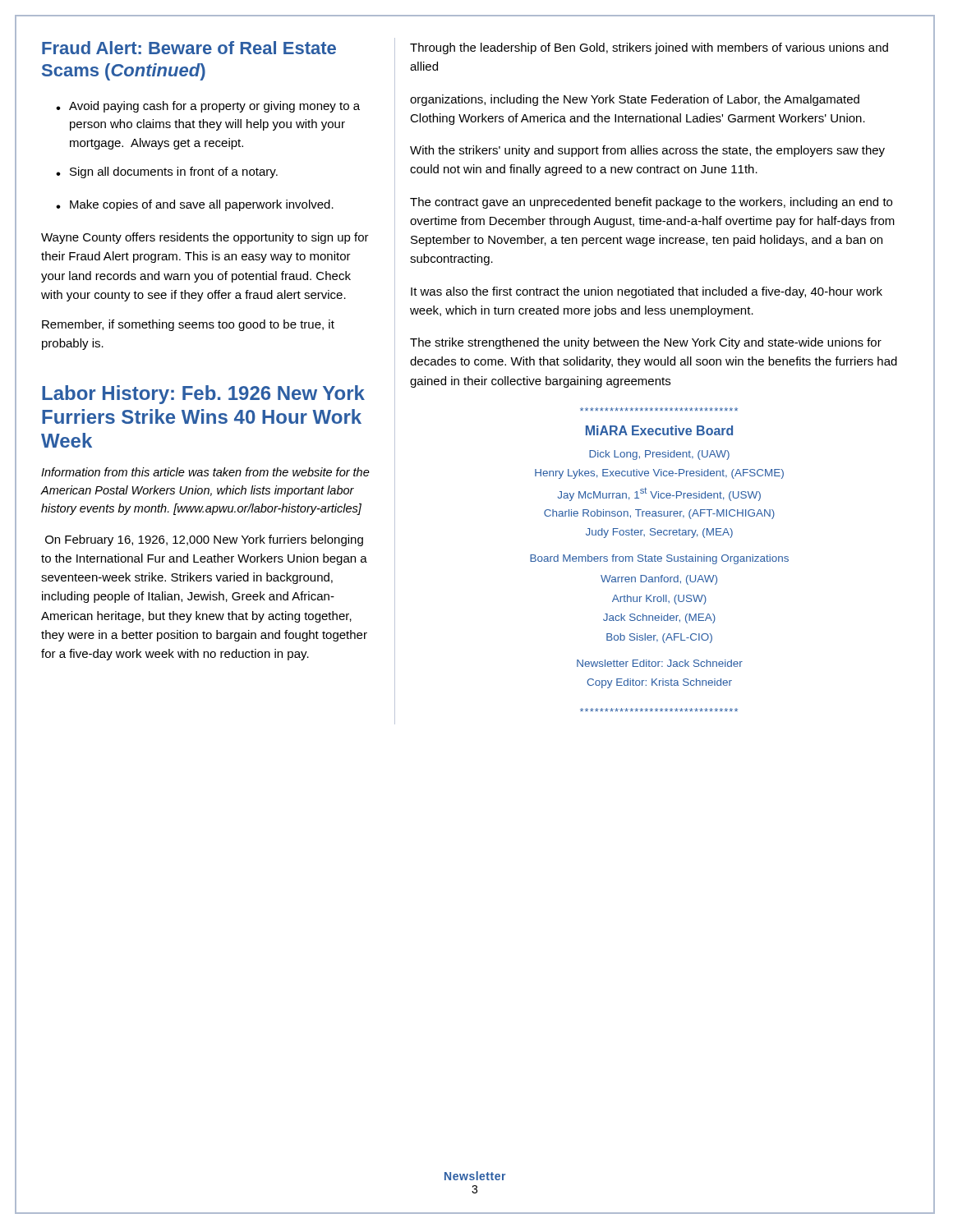Find the passage starting "It was also"
This screenshot has width=953, height=1232.
[x=646, y=300]
